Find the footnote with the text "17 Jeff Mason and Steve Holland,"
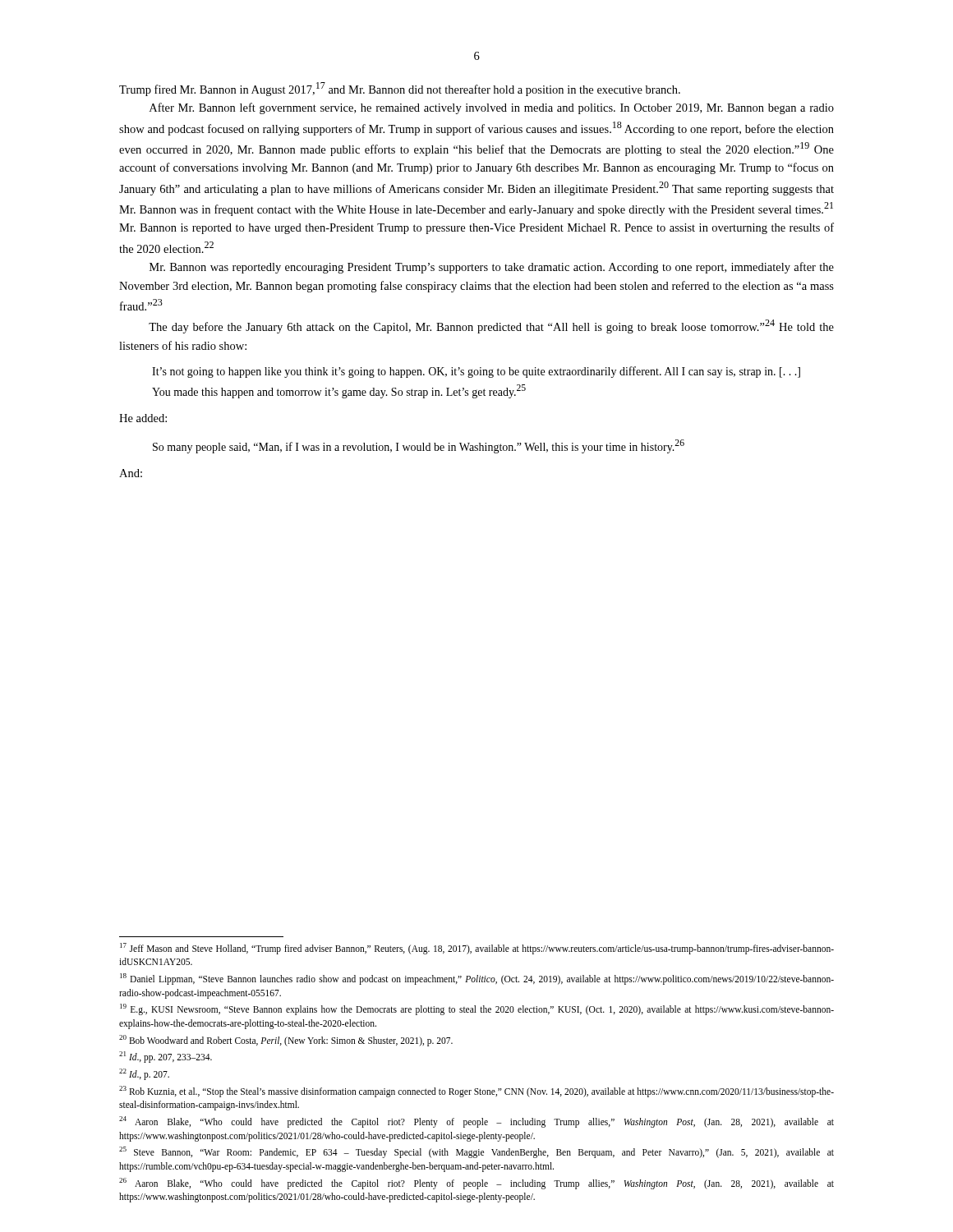 pyautogui.click(x=476, y=954)
